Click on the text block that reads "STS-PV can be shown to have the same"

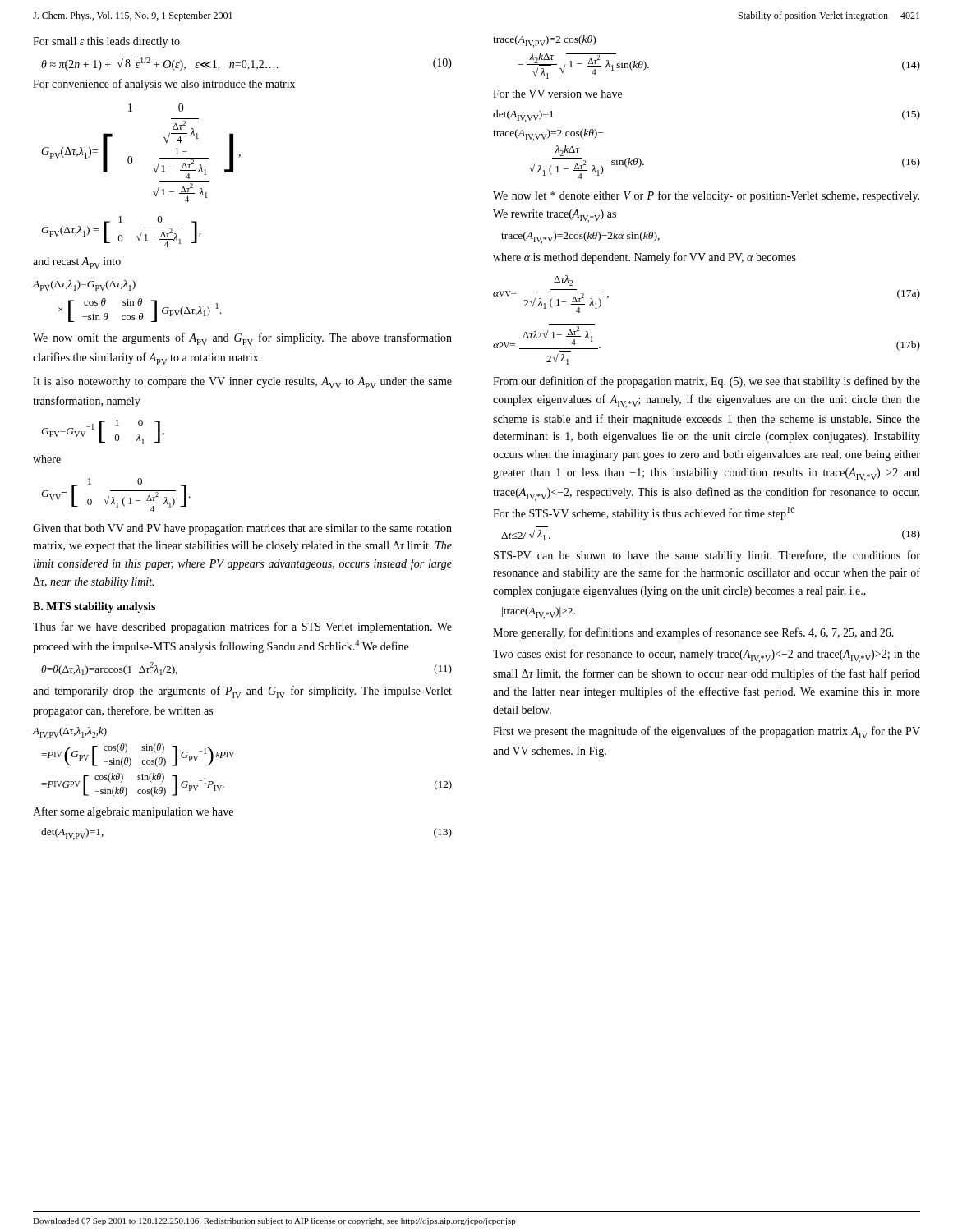[707, 573]
